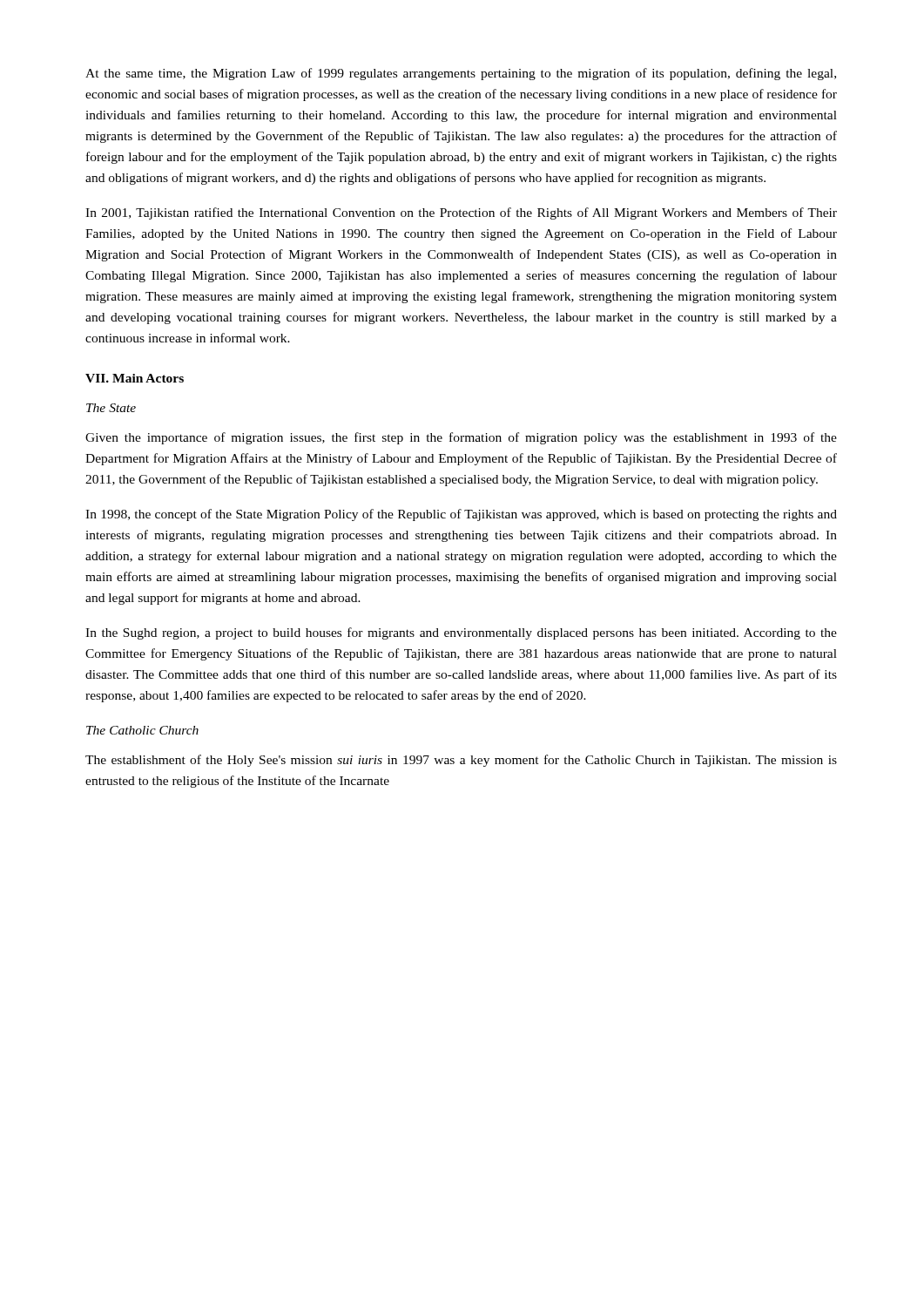Point to "The State"
Viewport: 924px width, 1307px height.
pos(111,408)
